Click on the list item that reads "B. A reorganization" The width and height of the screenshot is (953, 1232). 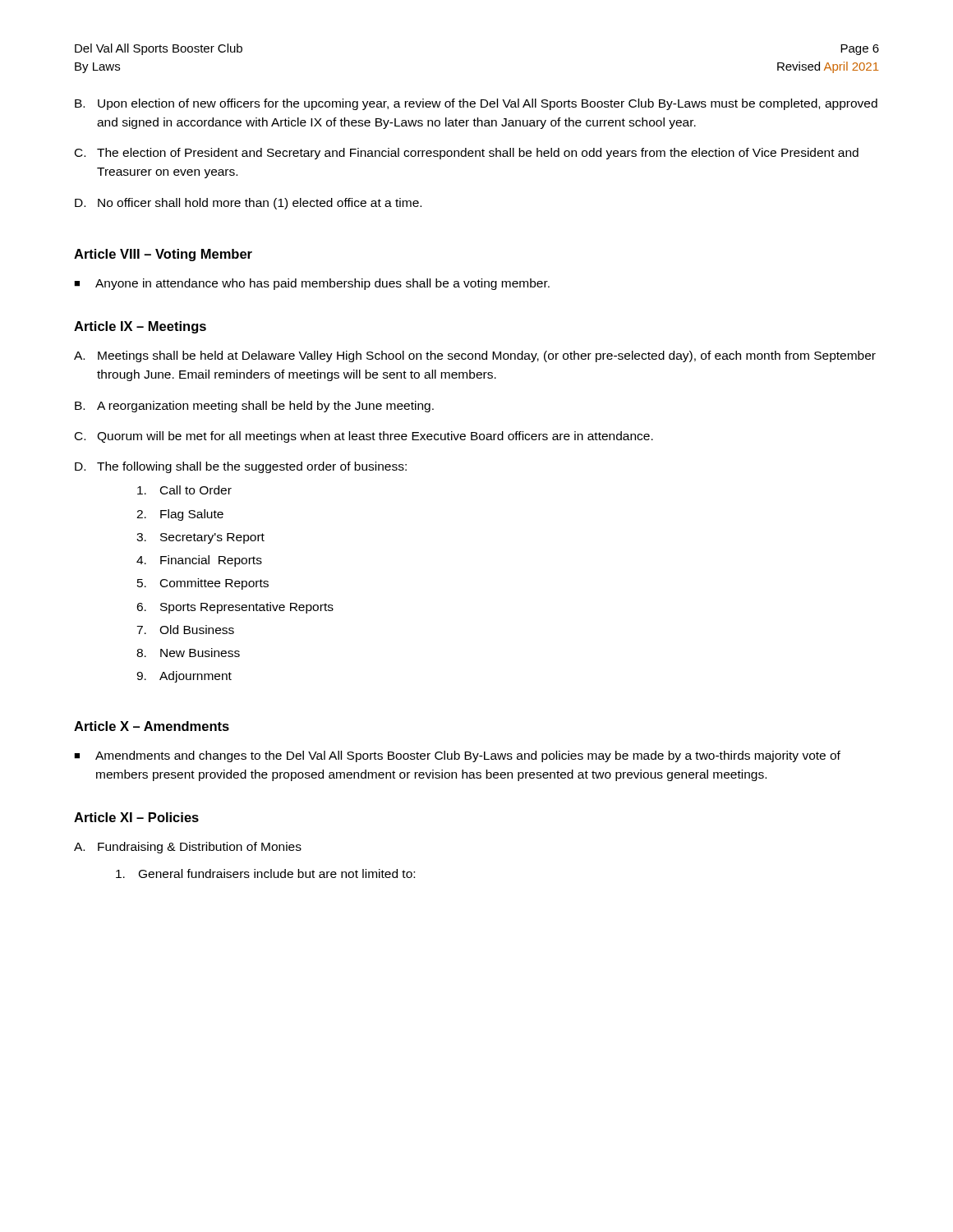click(254, 407)
